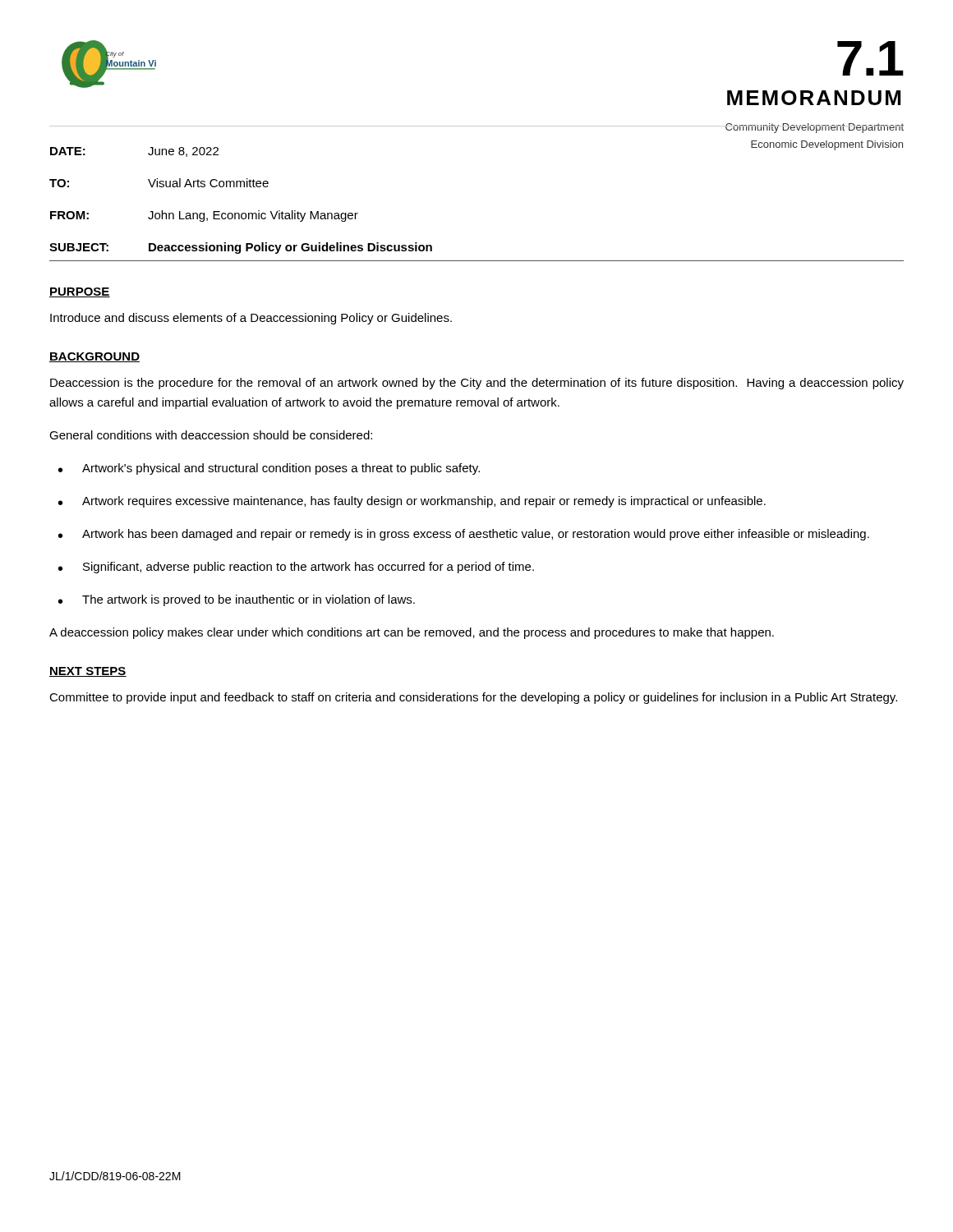Navigate to the region starting "NEXT STEPS"
The width and height of the screenshot is (953, 1232).
coord(88,671)
